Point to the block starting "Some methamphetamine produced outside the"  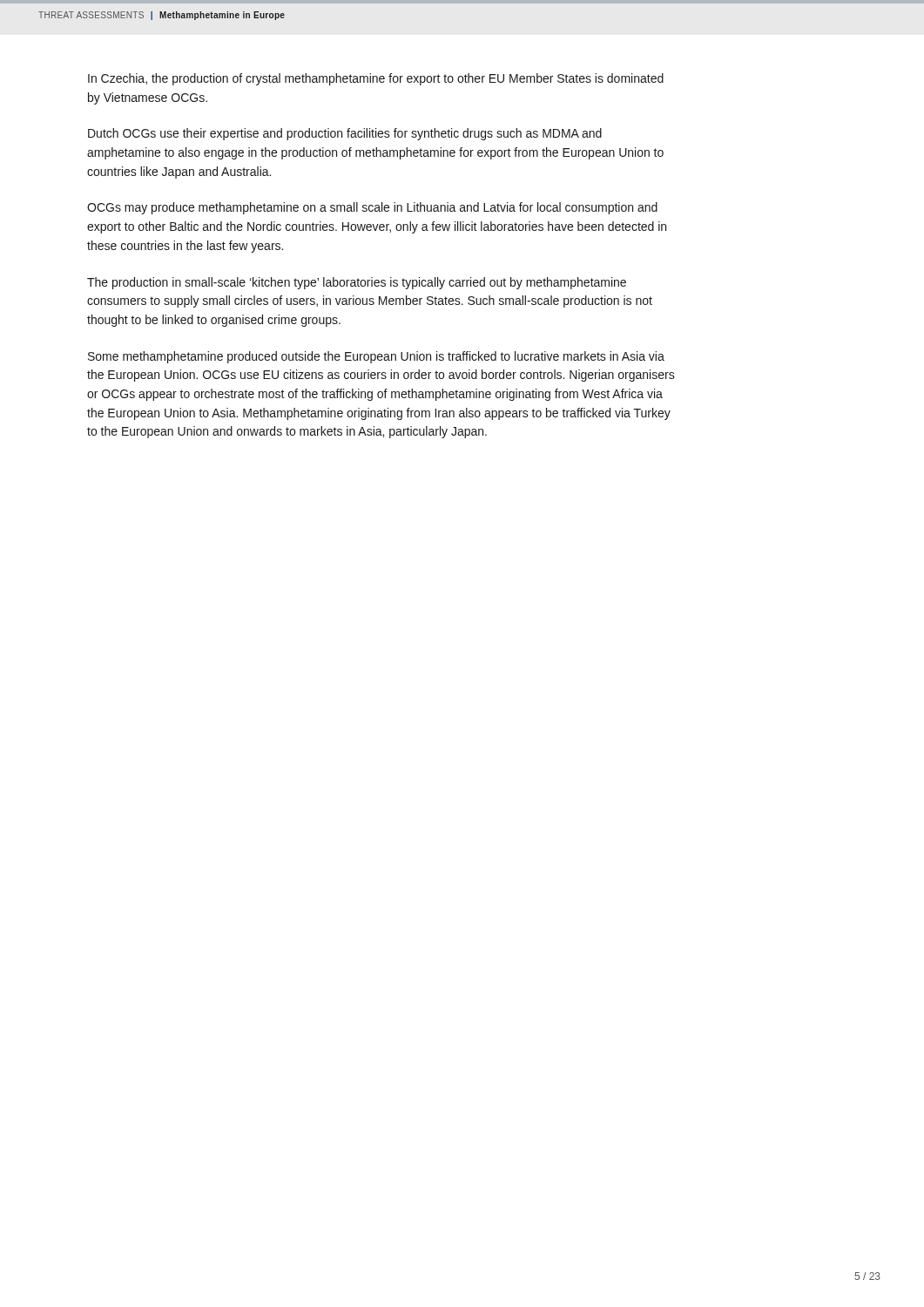pyautogui.click(x=381, y=394)
